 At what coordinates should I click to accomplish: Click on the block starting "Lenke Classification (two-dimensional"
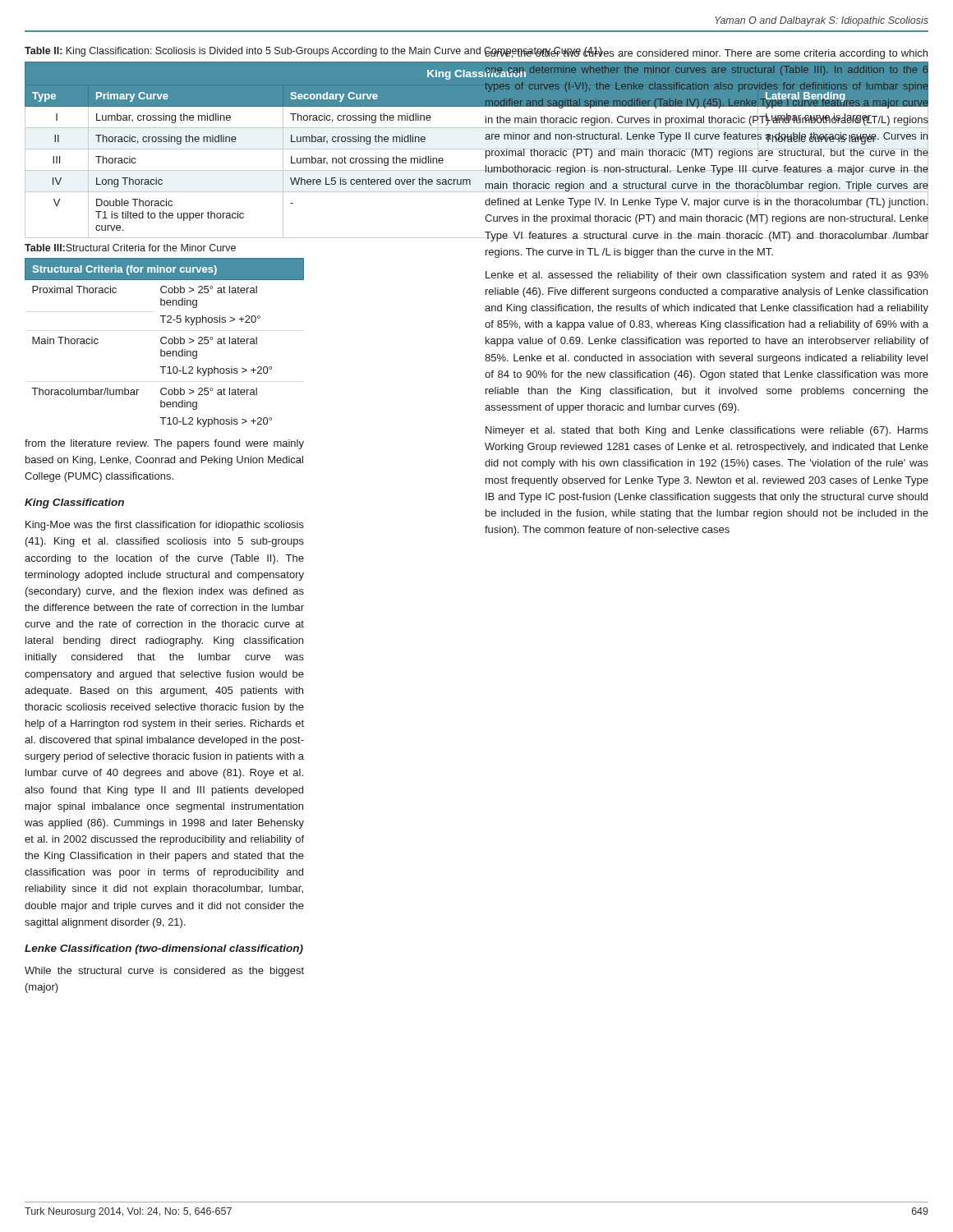tap(164, 948)
